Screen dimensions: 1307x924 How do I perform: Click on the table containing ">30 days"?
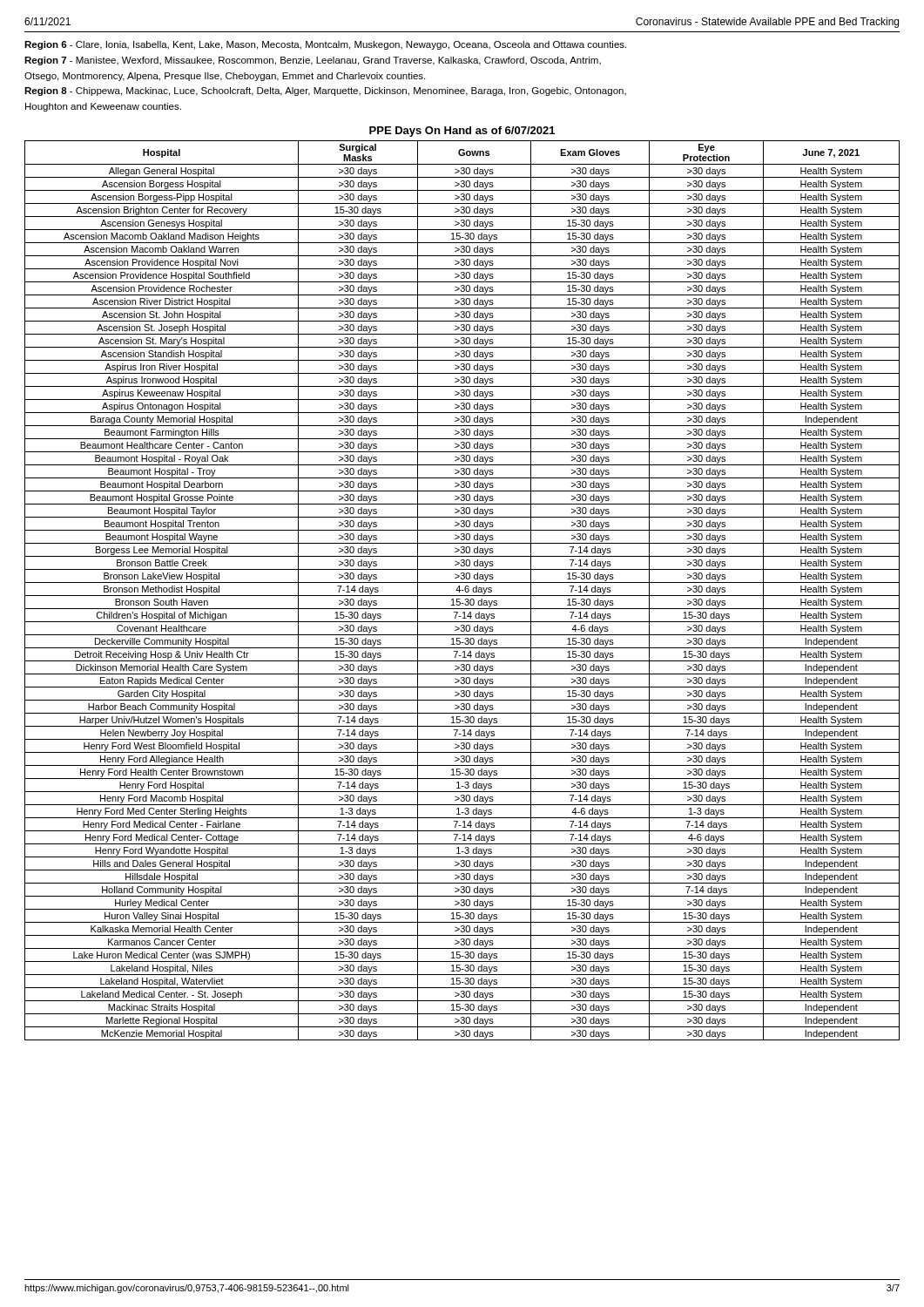462,590
